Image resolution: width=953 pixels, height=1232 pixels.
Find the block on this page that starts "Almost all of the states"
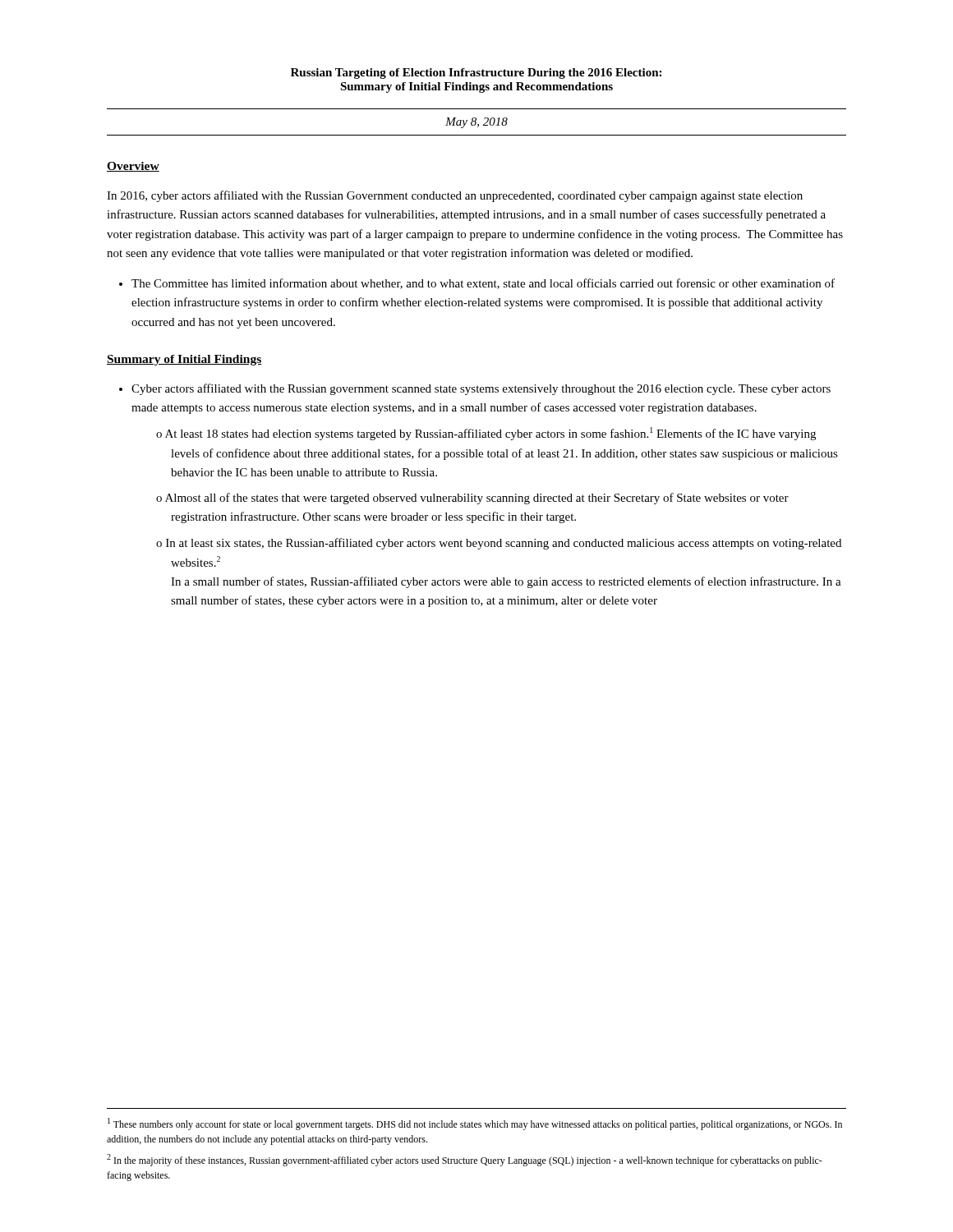[476, 507]
